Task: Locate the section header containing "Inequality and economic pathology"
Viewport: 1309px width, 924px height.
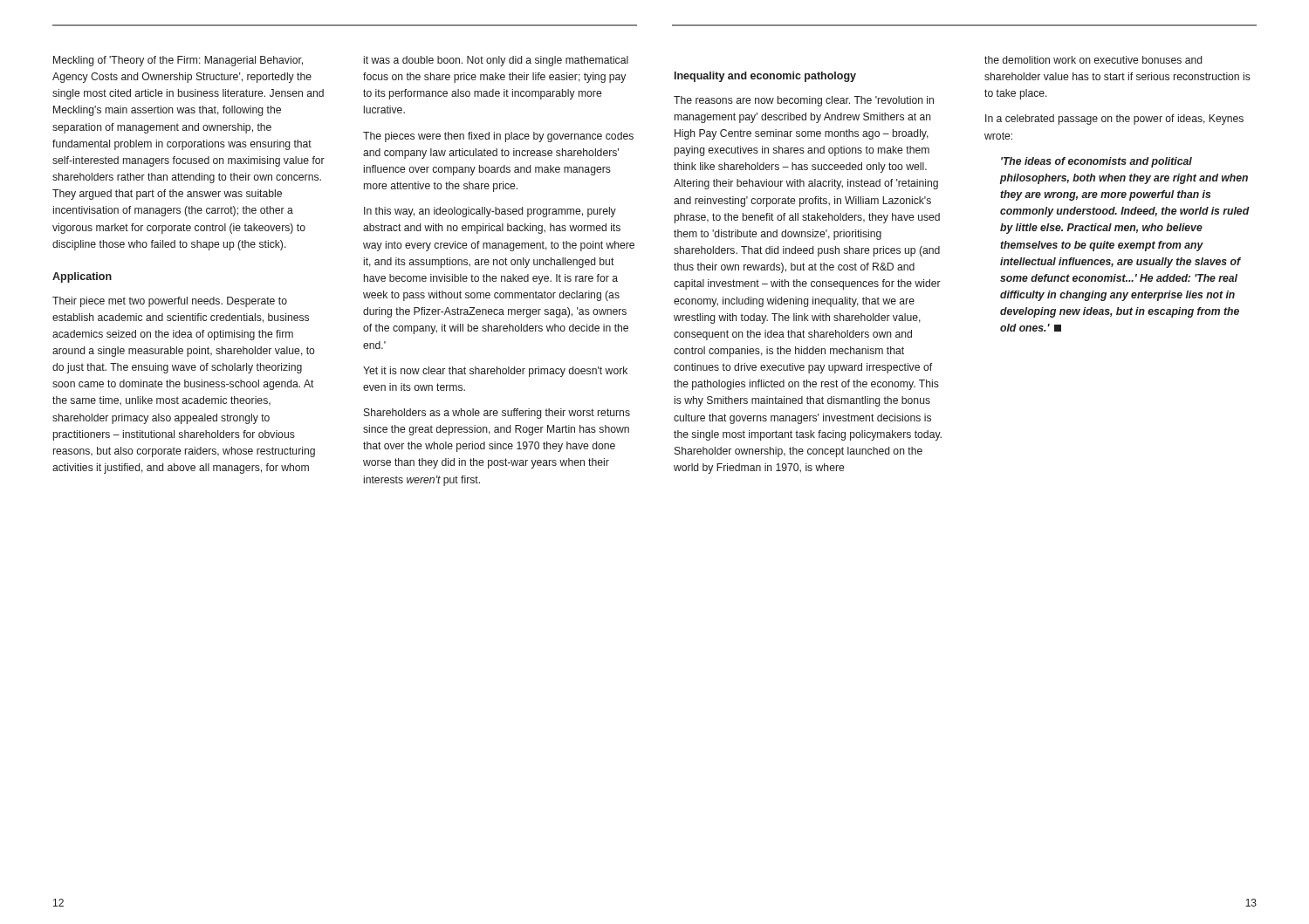Action: click(810, 77)
